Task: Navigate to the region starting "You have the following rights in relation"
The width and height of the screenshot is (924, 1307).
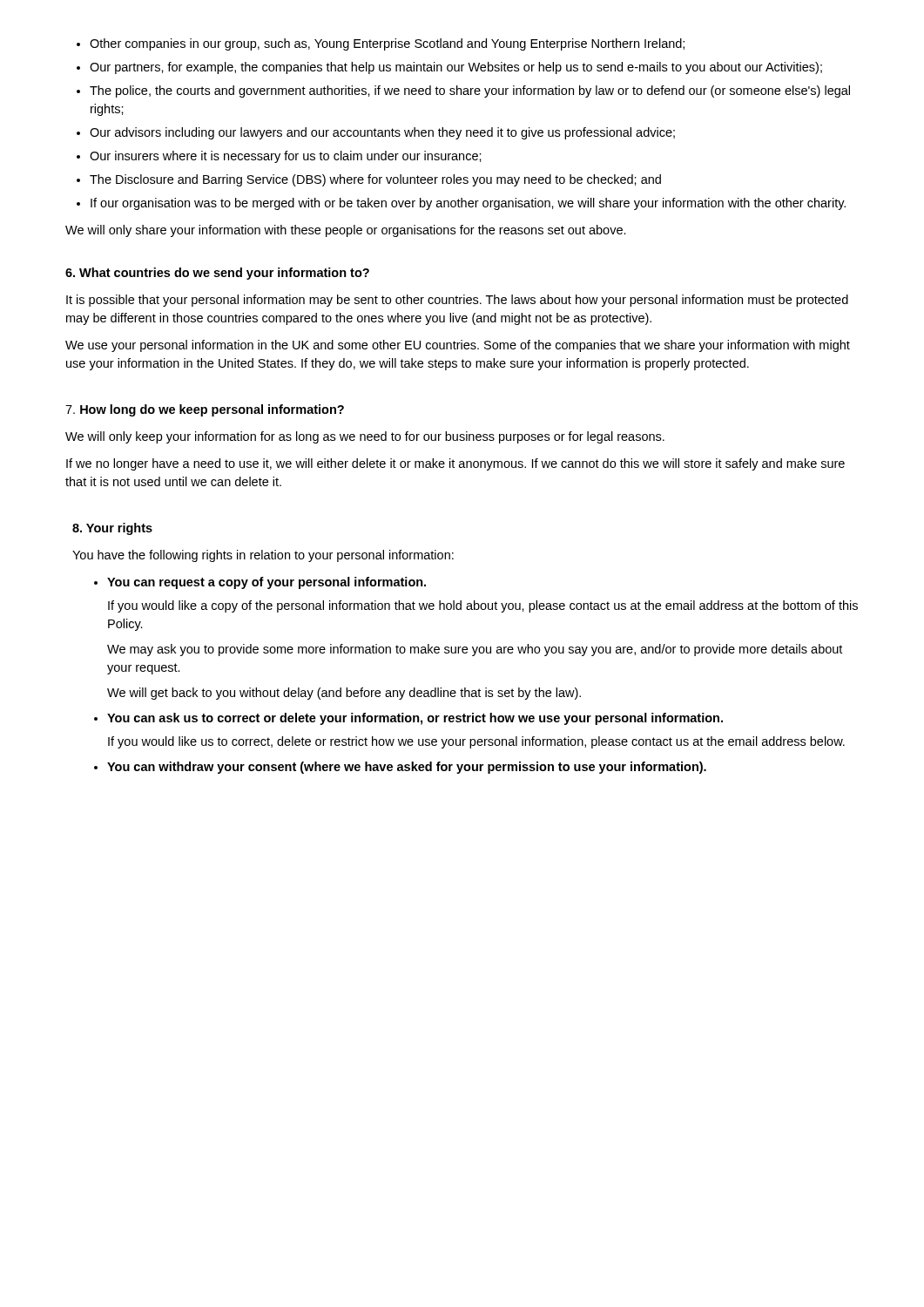Action: (263, 556)
